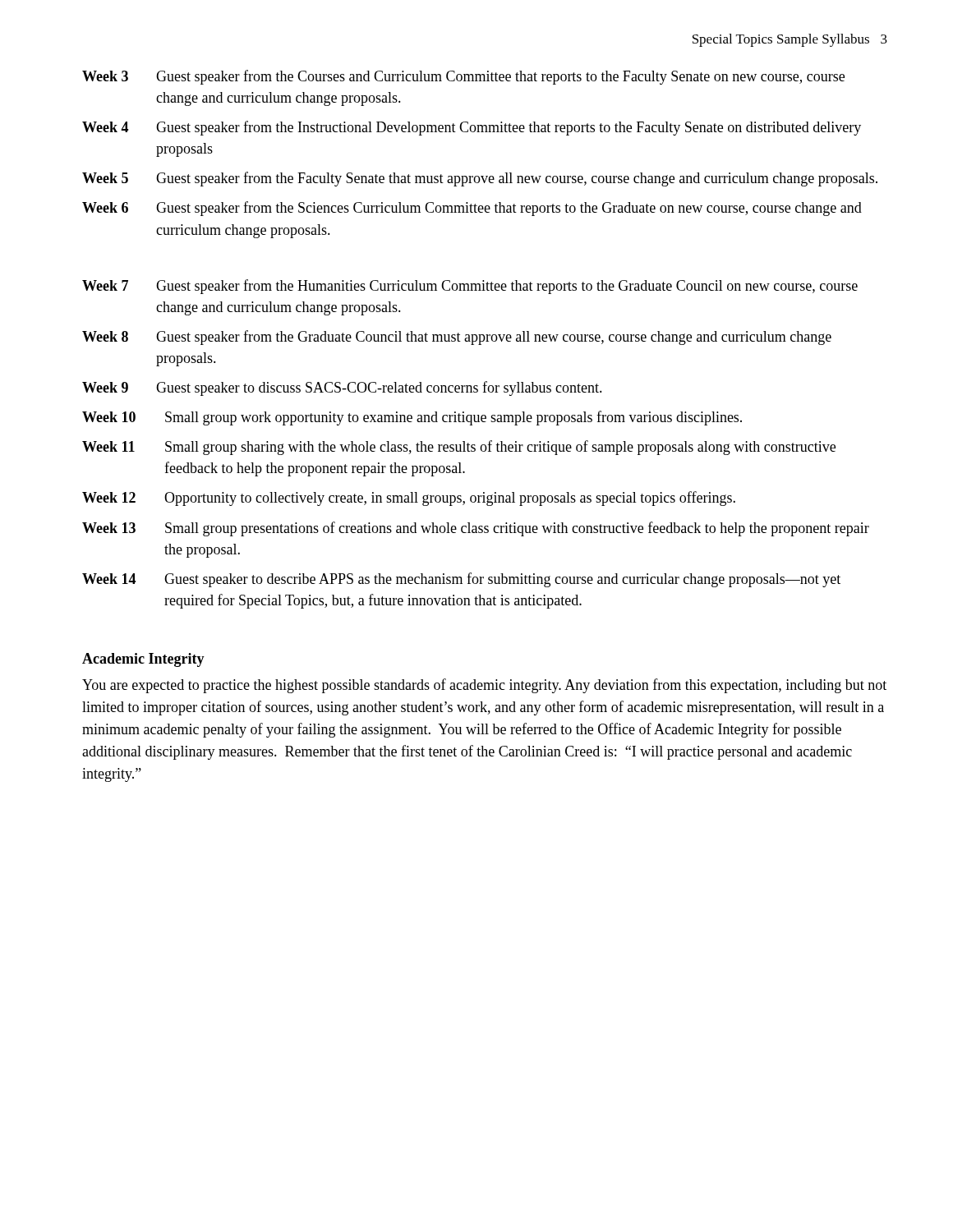Screen dimensions: 1232x953
Task: Locate the element starting "Week 13 Small group presentations"
Action: point(485,539)
